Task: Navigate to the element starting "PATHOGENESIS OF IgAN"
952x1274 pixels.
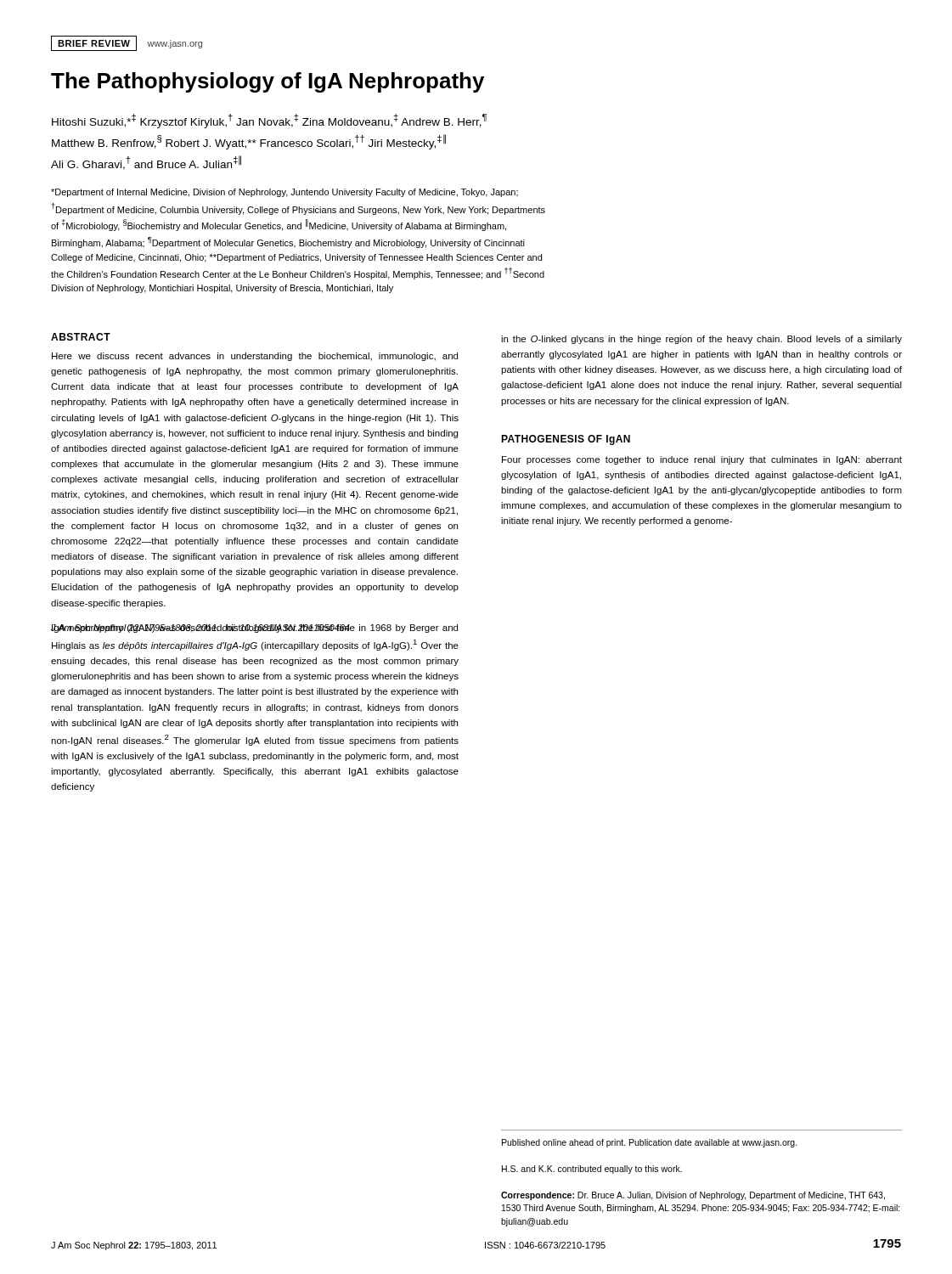Action: [x=566, y=439]
